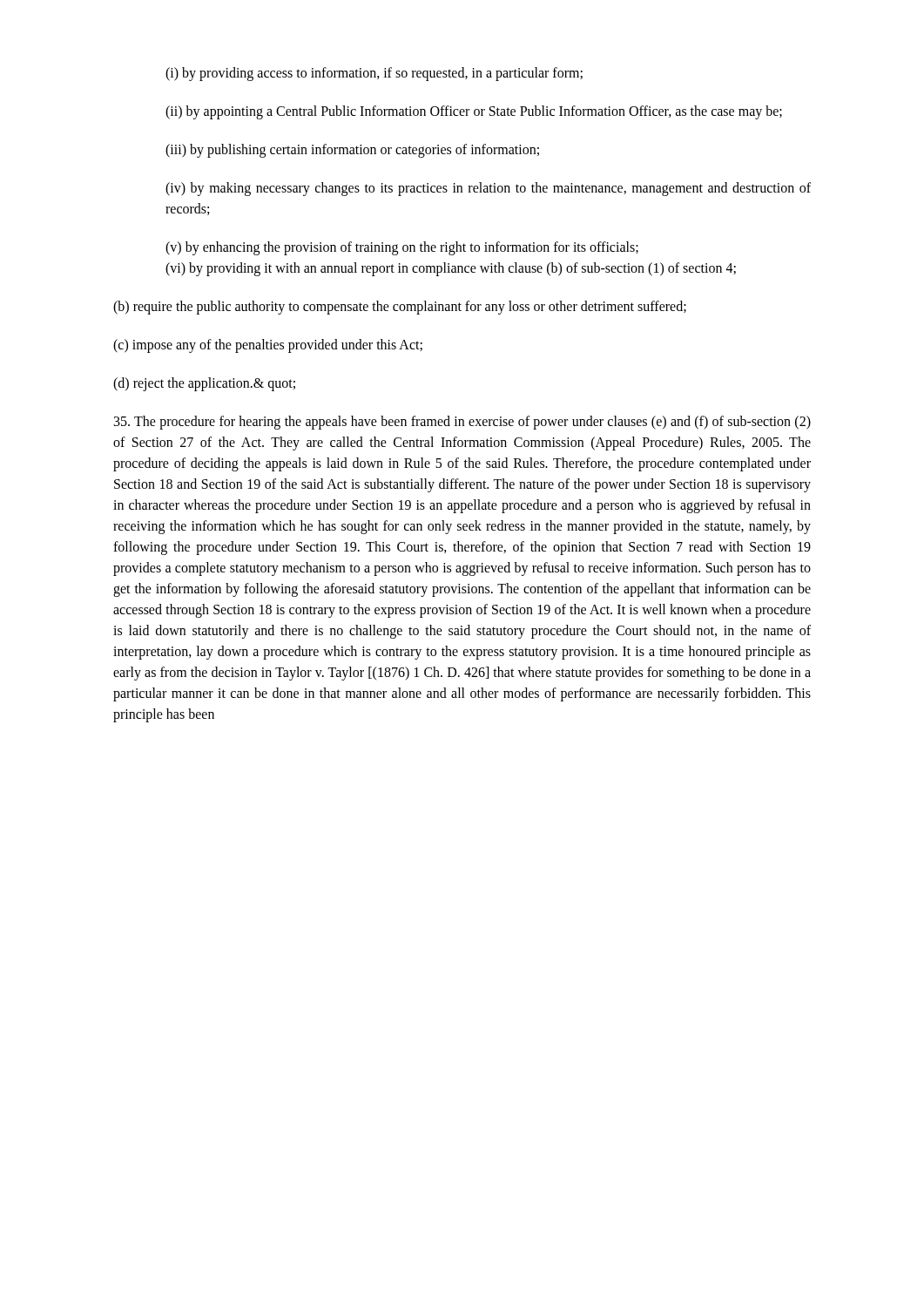This screenshot has width=924, height=1307.
Task: Select the text block starting "(ii) by appointing a Central"
Action: [x=474, y=111]
